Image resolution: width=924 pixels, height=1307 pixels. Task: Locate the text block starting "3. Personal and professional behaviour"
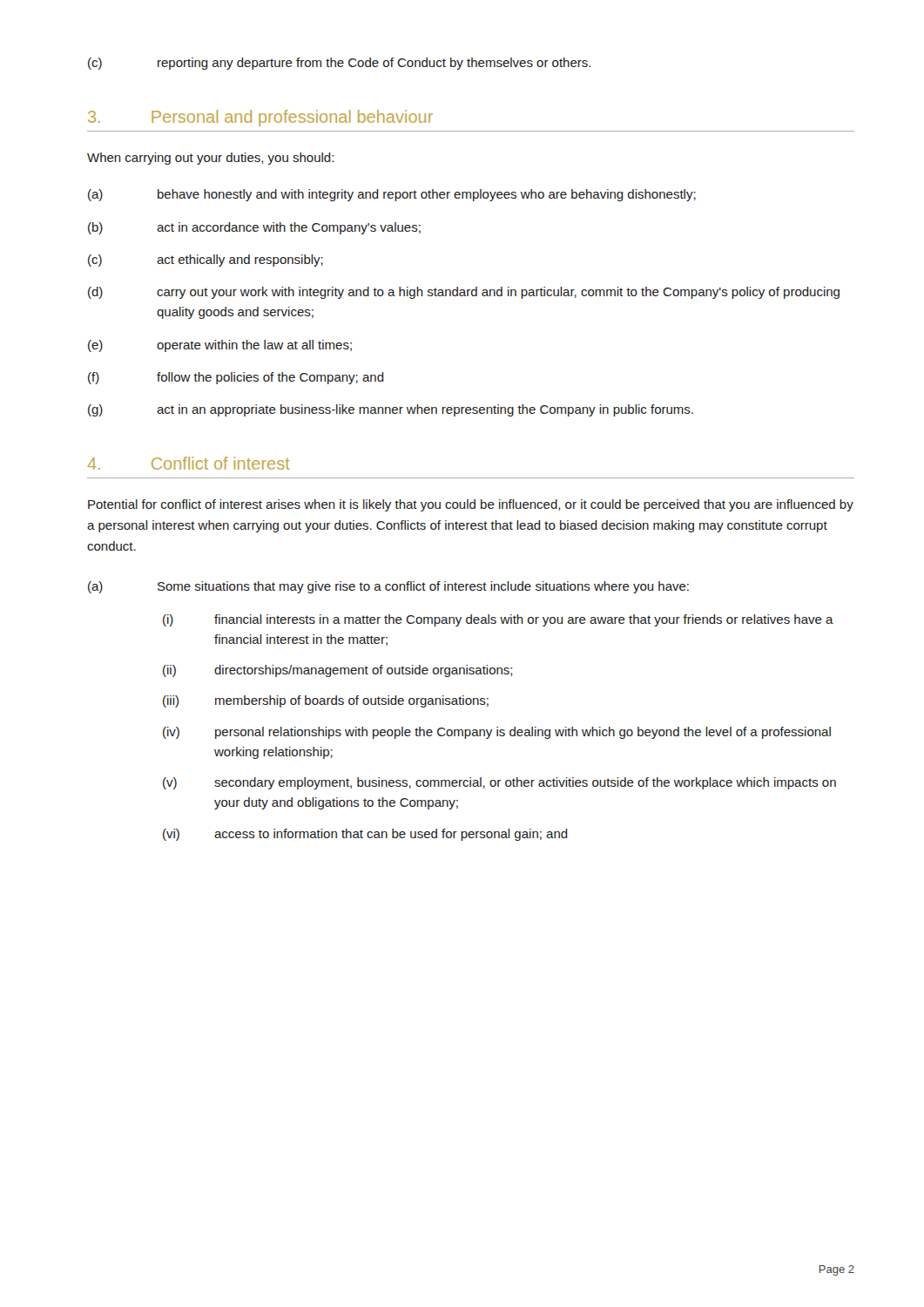(x=260, y=117)
